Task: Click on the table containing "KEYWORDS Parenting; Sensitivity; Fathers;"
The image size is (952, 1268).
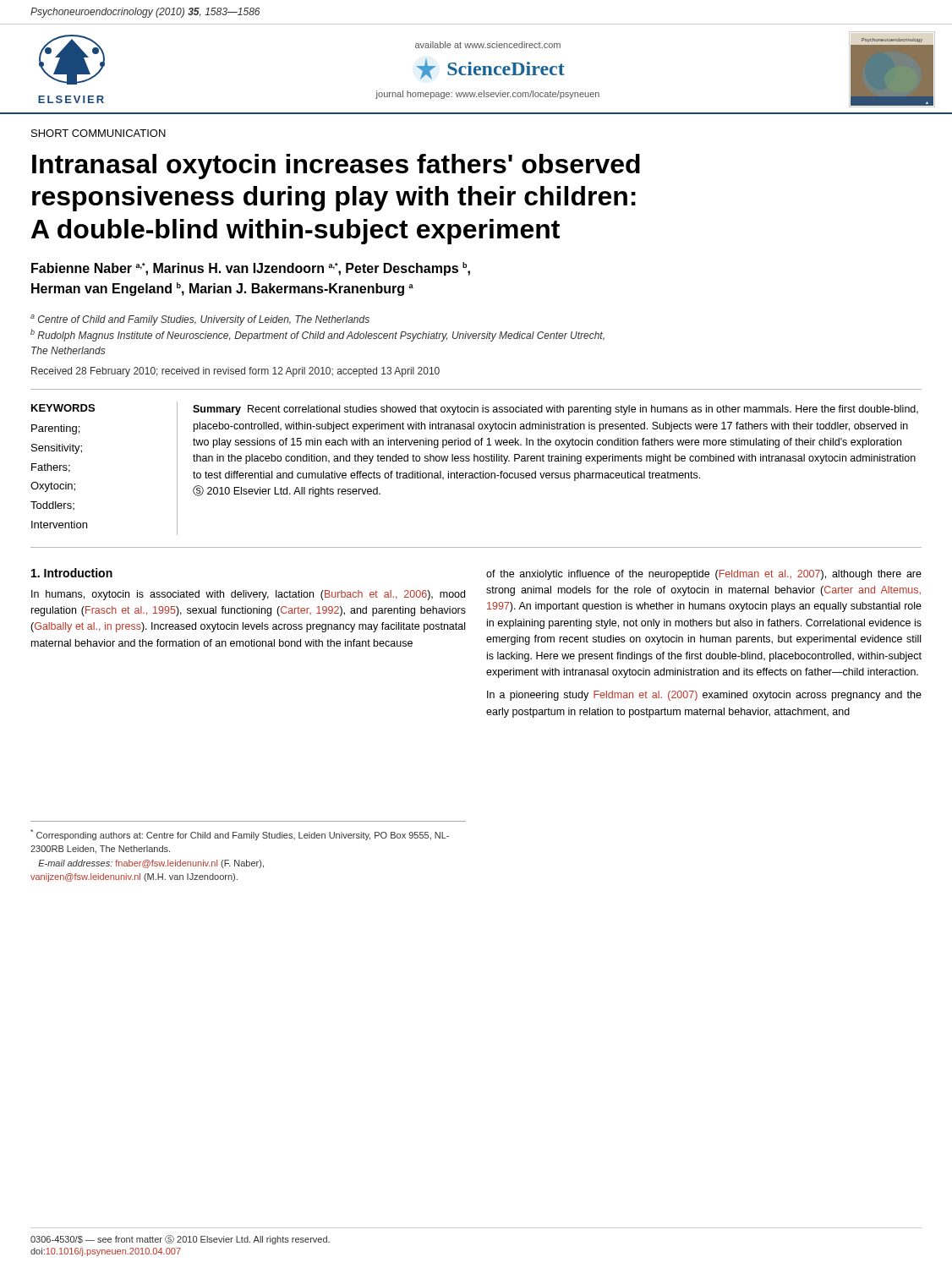Action: coord(476,468)
